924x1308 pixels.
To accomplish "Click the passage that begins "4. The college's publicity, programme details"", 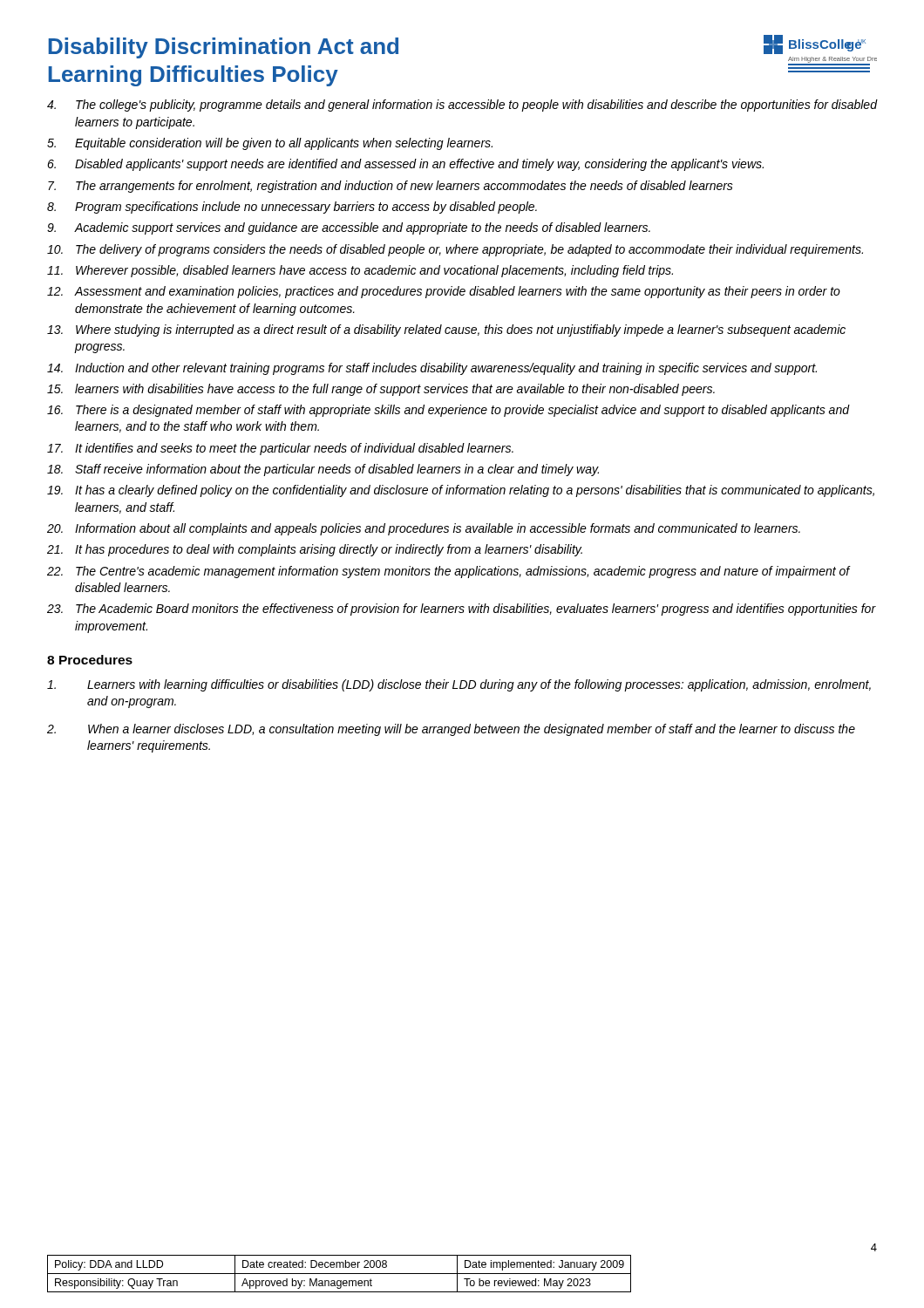I will point(462,114).
